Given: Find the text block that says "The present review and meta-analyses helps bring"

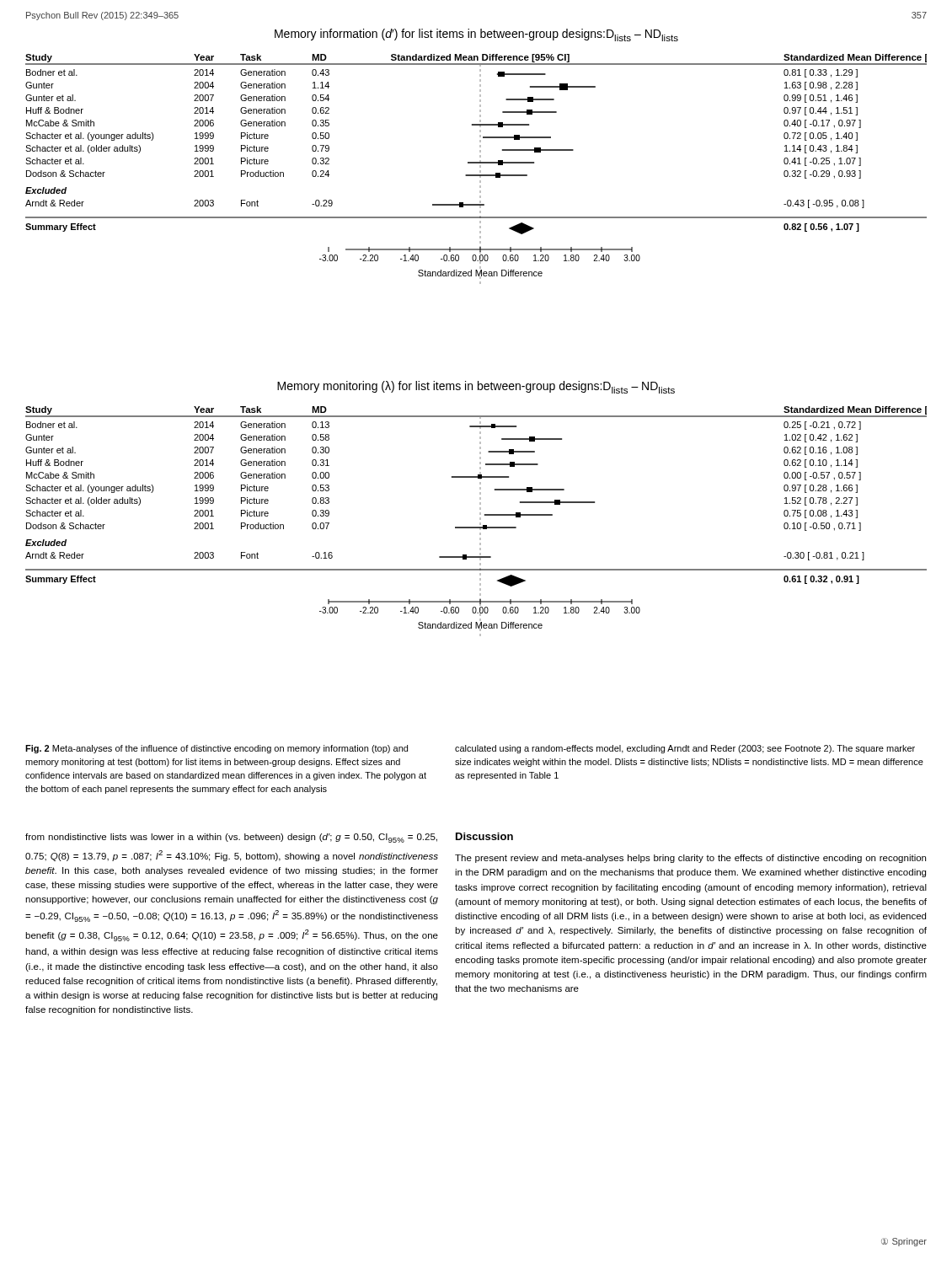Looking at the screenshot, I should [x=691, y=924].
